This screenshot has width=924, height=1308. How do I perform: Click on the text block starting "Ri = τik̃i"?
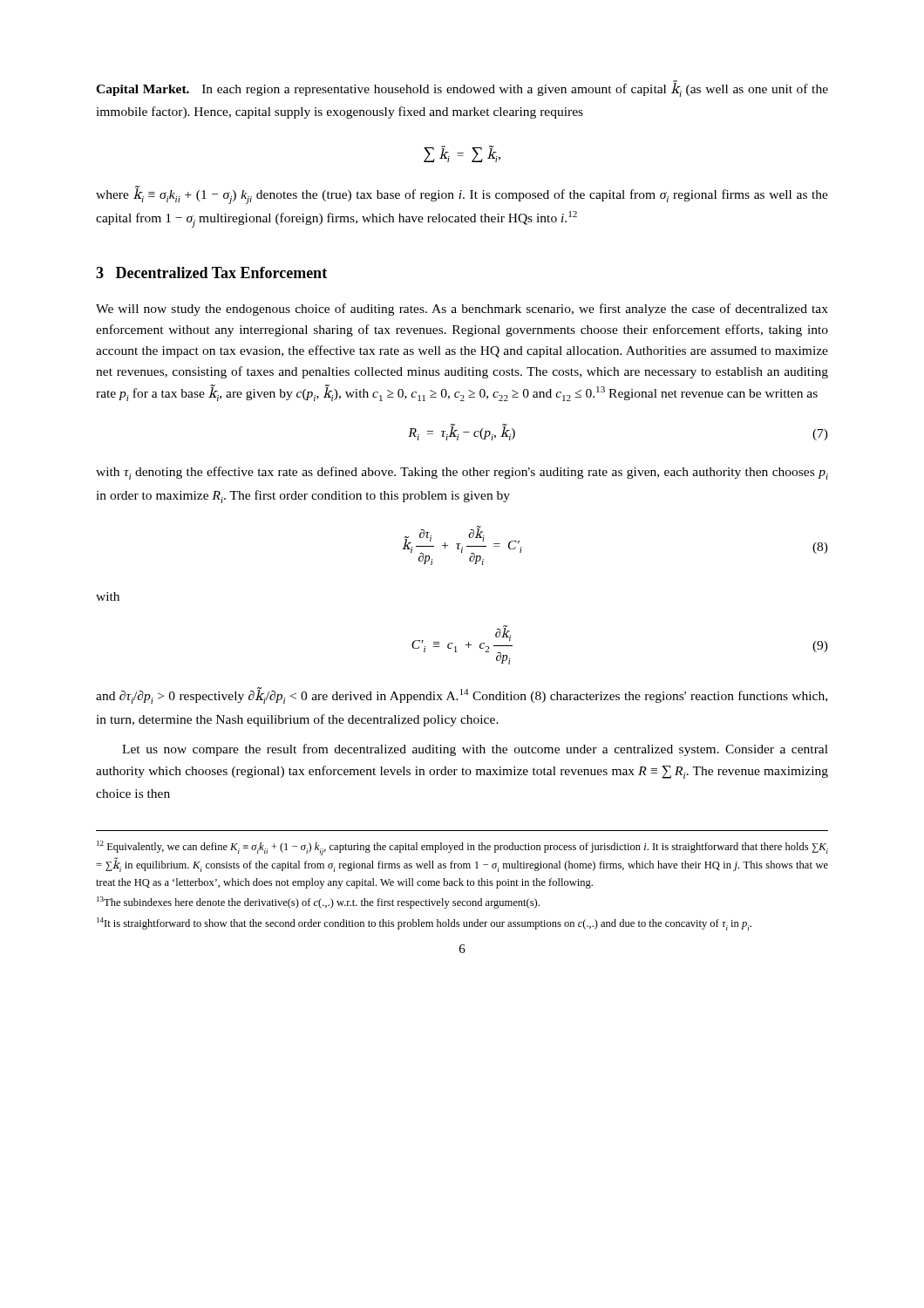point(451,432)
